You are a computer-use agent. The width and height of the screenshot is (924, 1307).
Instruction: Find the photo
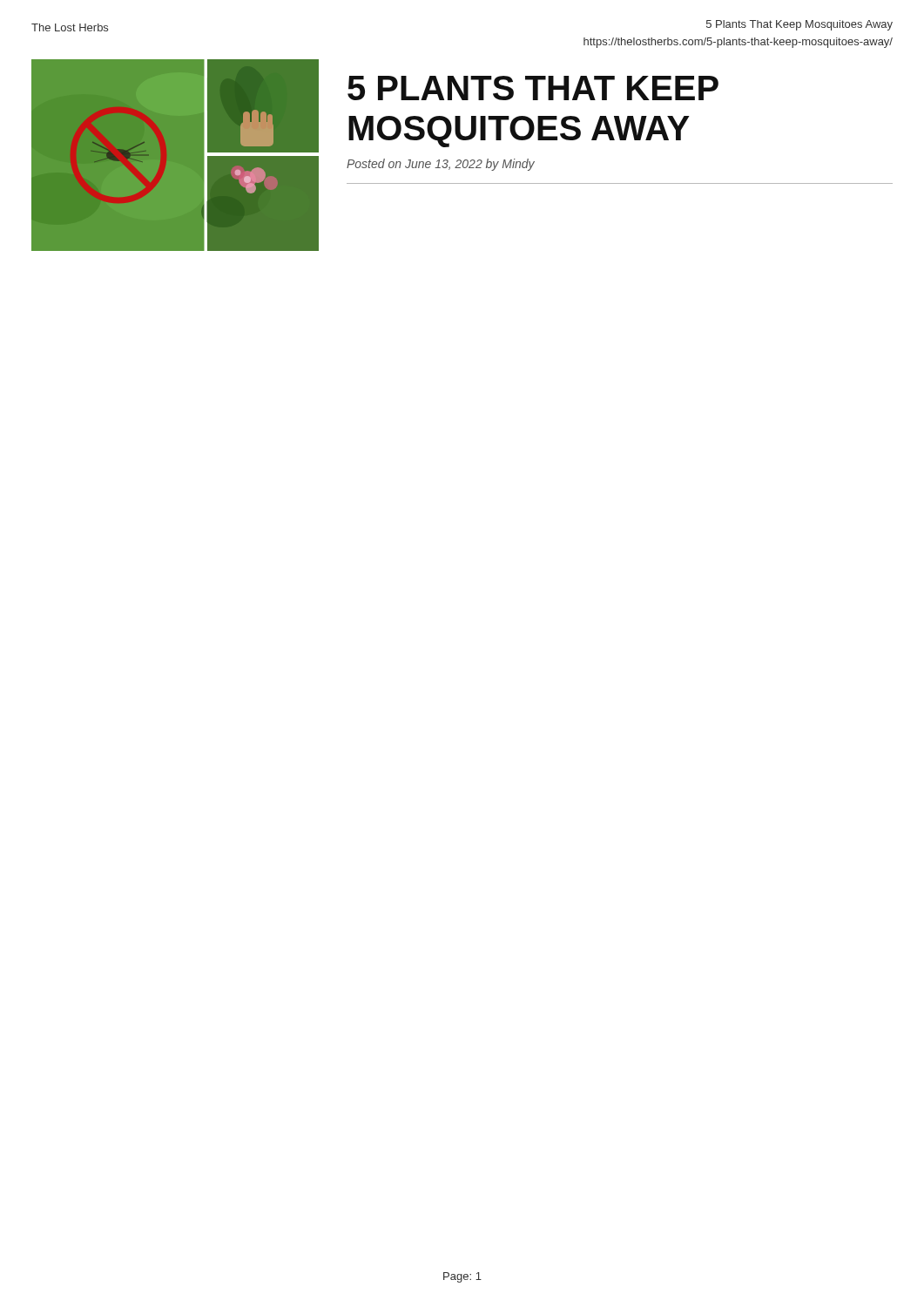click(x=175, y=155)
